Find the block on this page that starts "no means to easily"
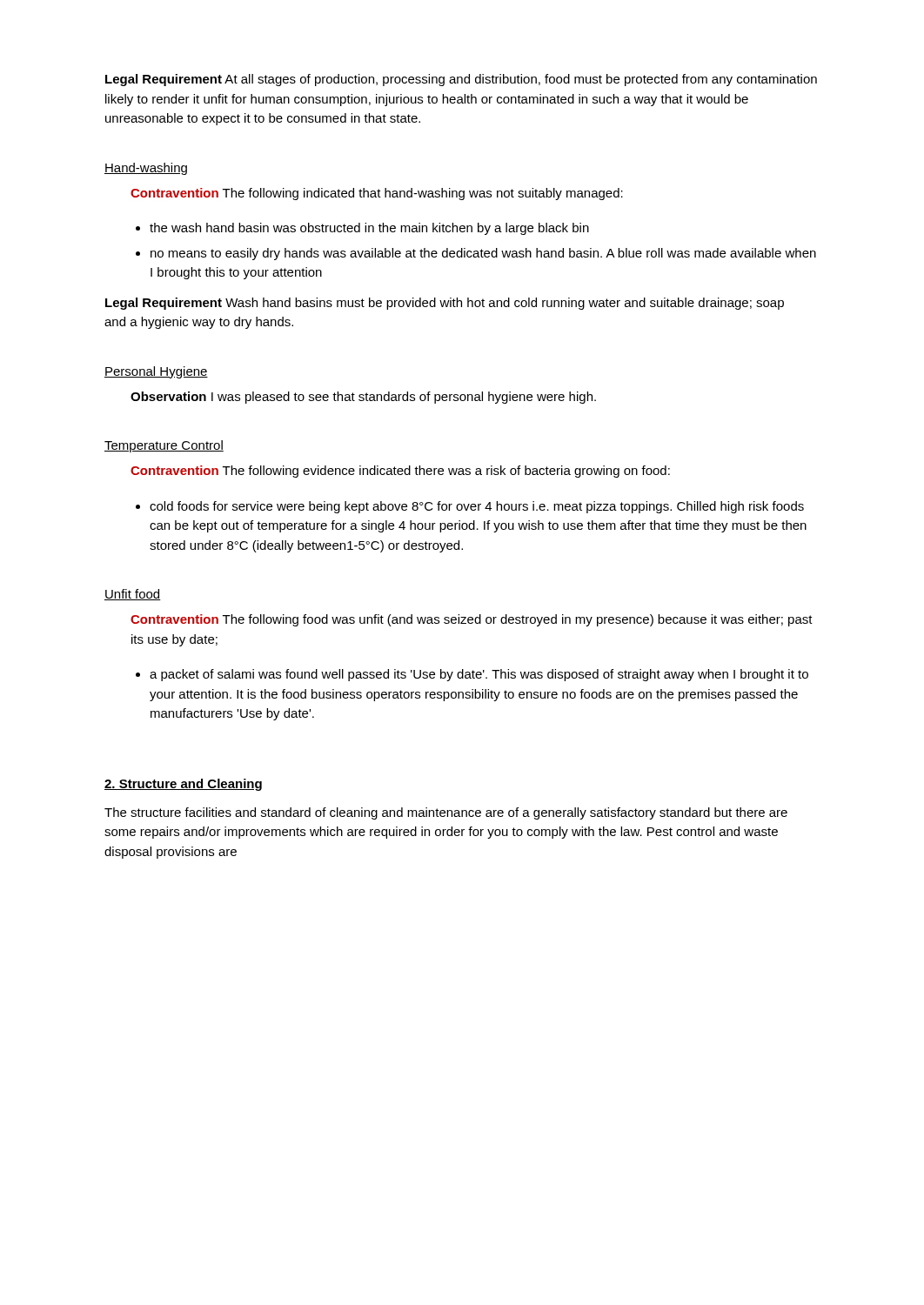The width and height of the screenshot is (924, 1305). tap(483, 262)
